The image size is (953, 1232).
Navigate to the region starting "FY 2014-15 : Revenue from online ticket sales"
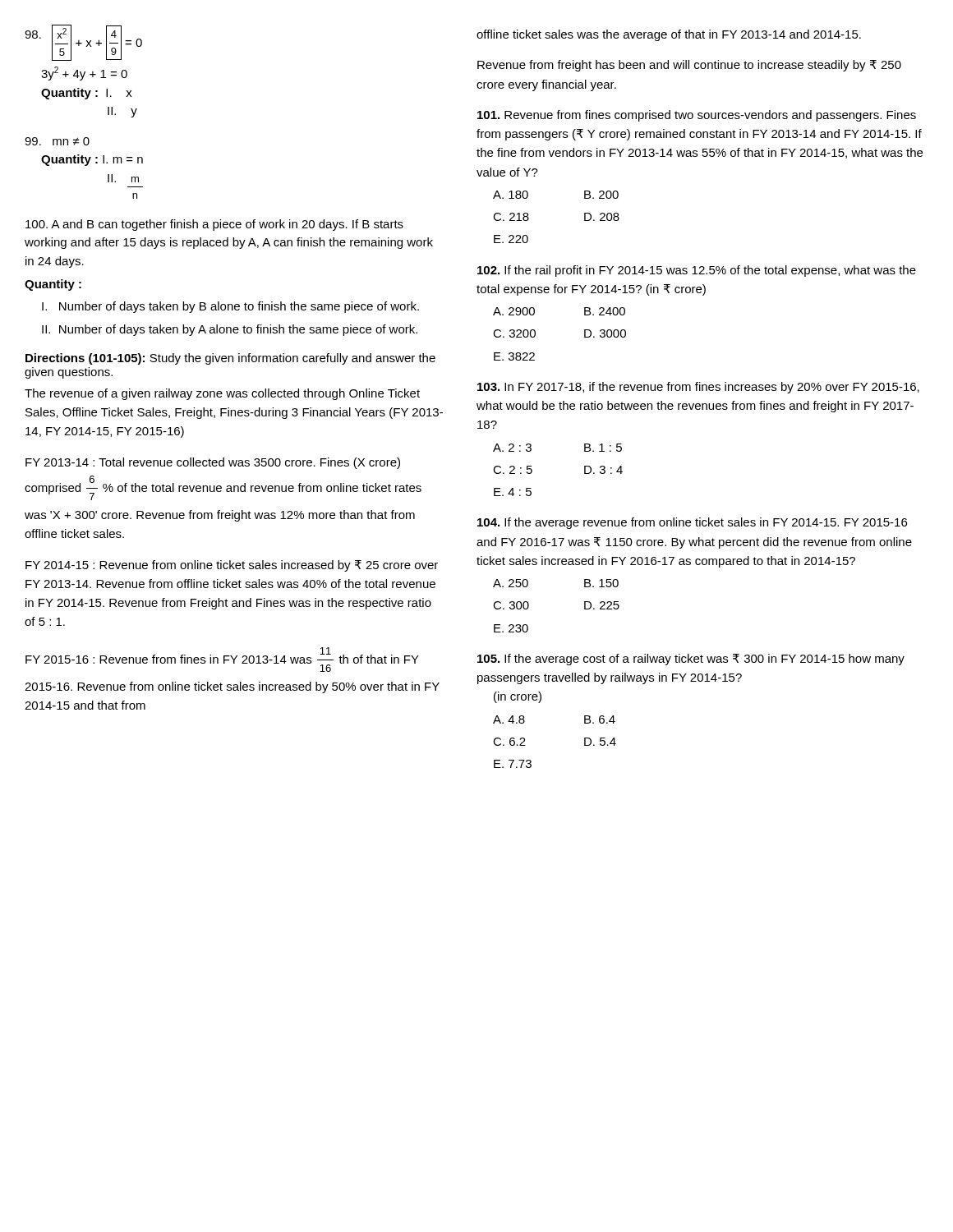click(231, 593)
